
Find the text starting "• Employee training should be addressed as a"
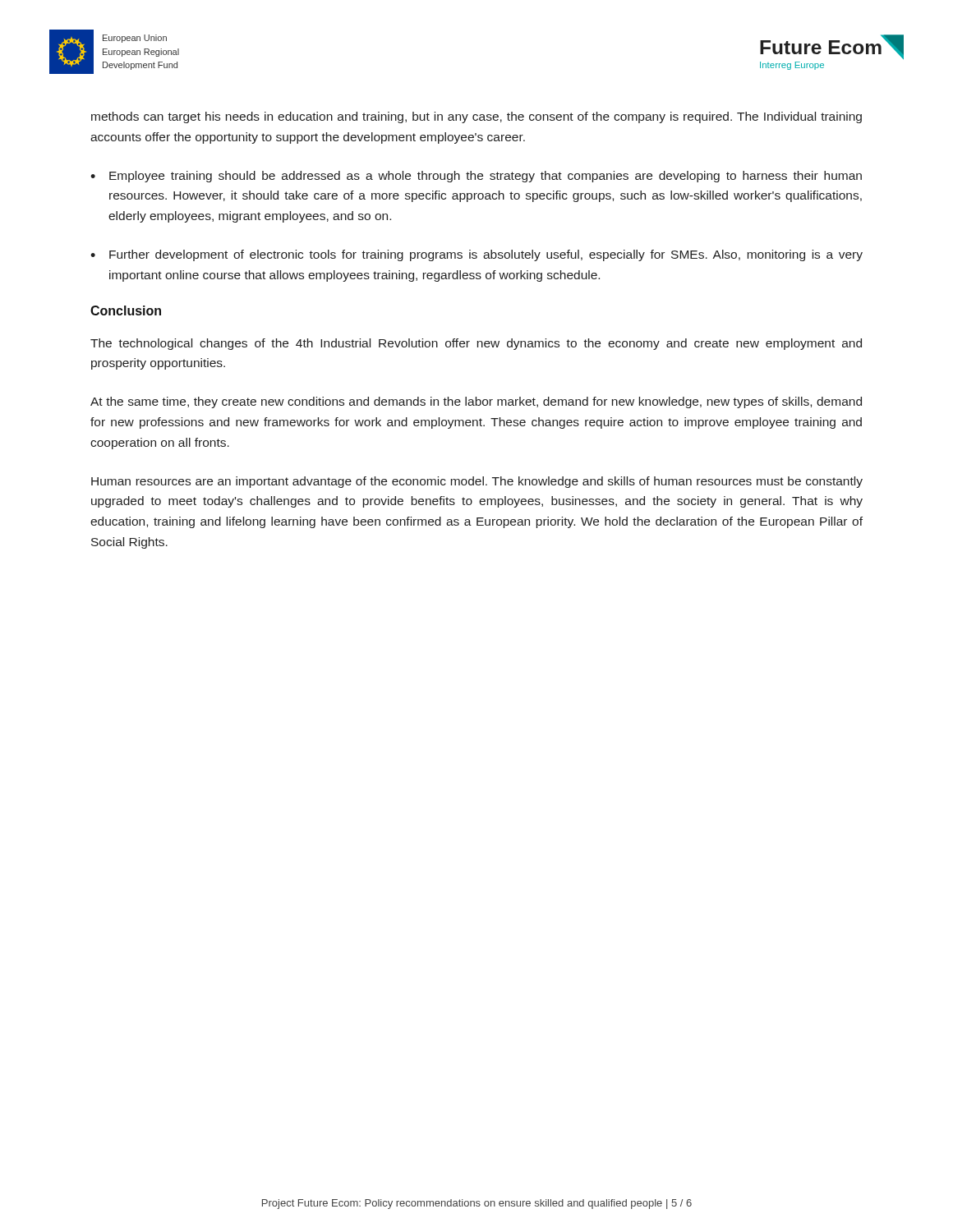(x=476, y=196)
